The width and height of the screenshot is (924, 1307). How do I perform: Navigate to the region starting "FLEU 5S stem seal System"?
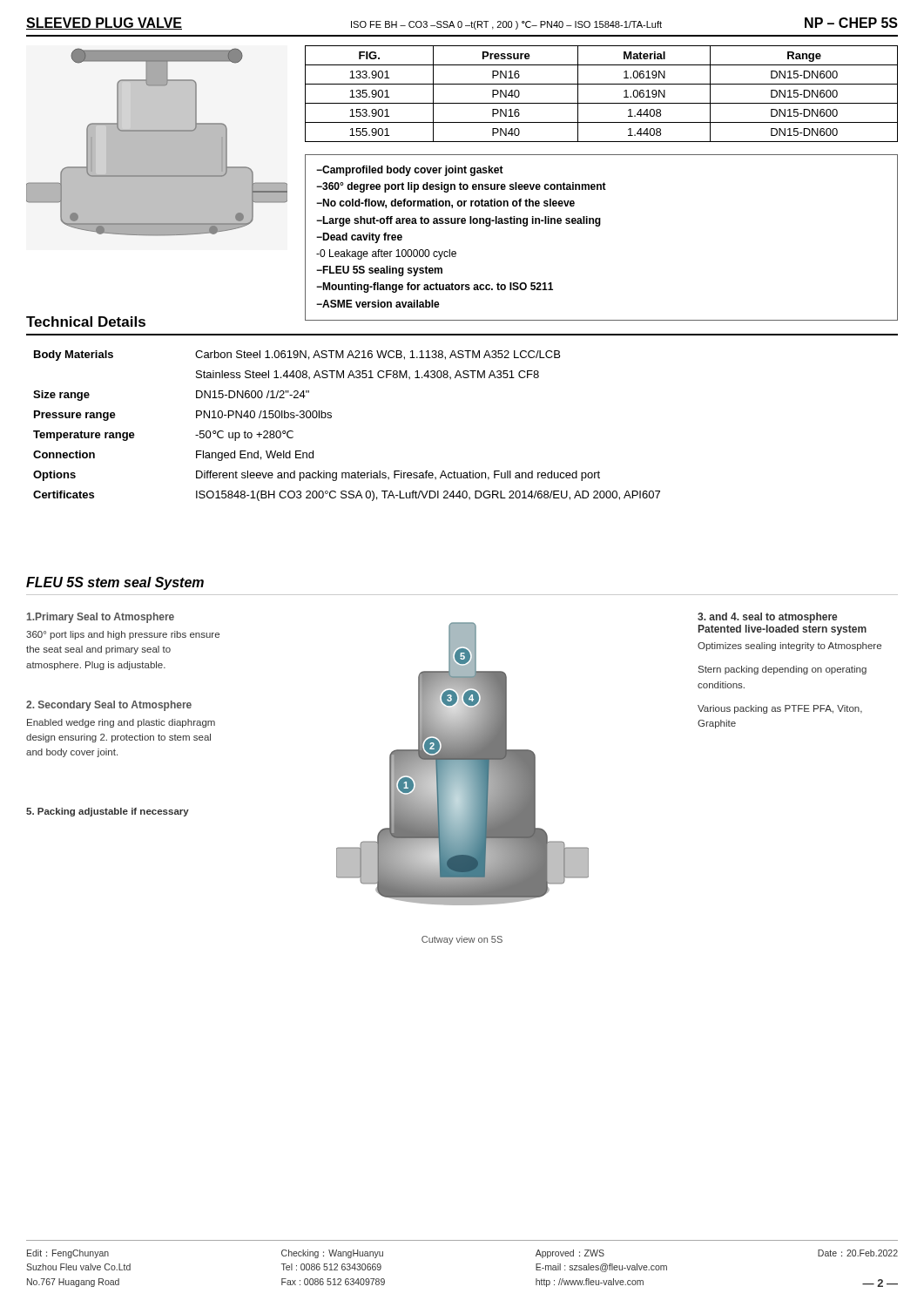pos(115,582)
